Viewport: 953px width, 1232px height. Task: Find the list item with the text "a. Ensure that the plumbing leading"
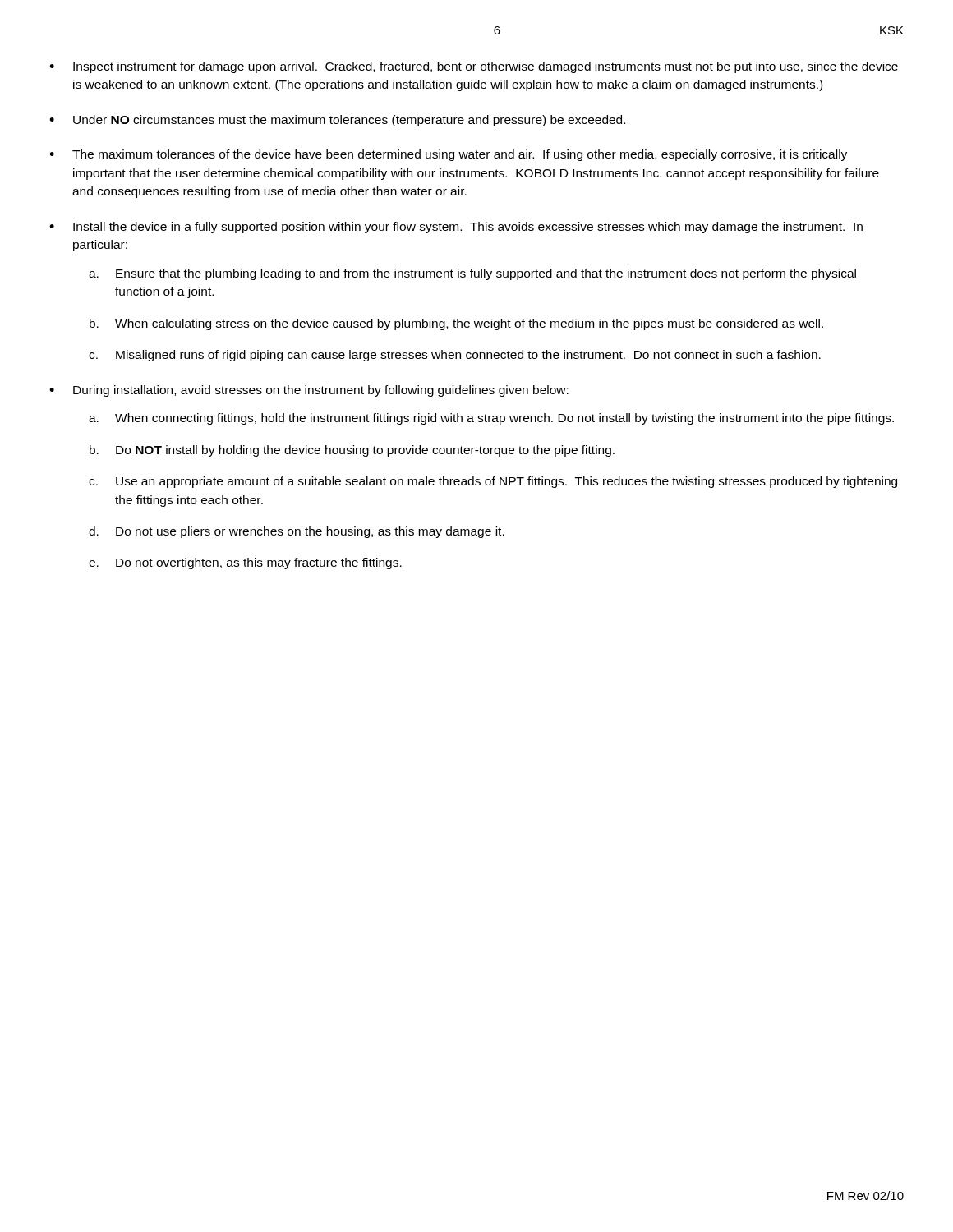496,283
